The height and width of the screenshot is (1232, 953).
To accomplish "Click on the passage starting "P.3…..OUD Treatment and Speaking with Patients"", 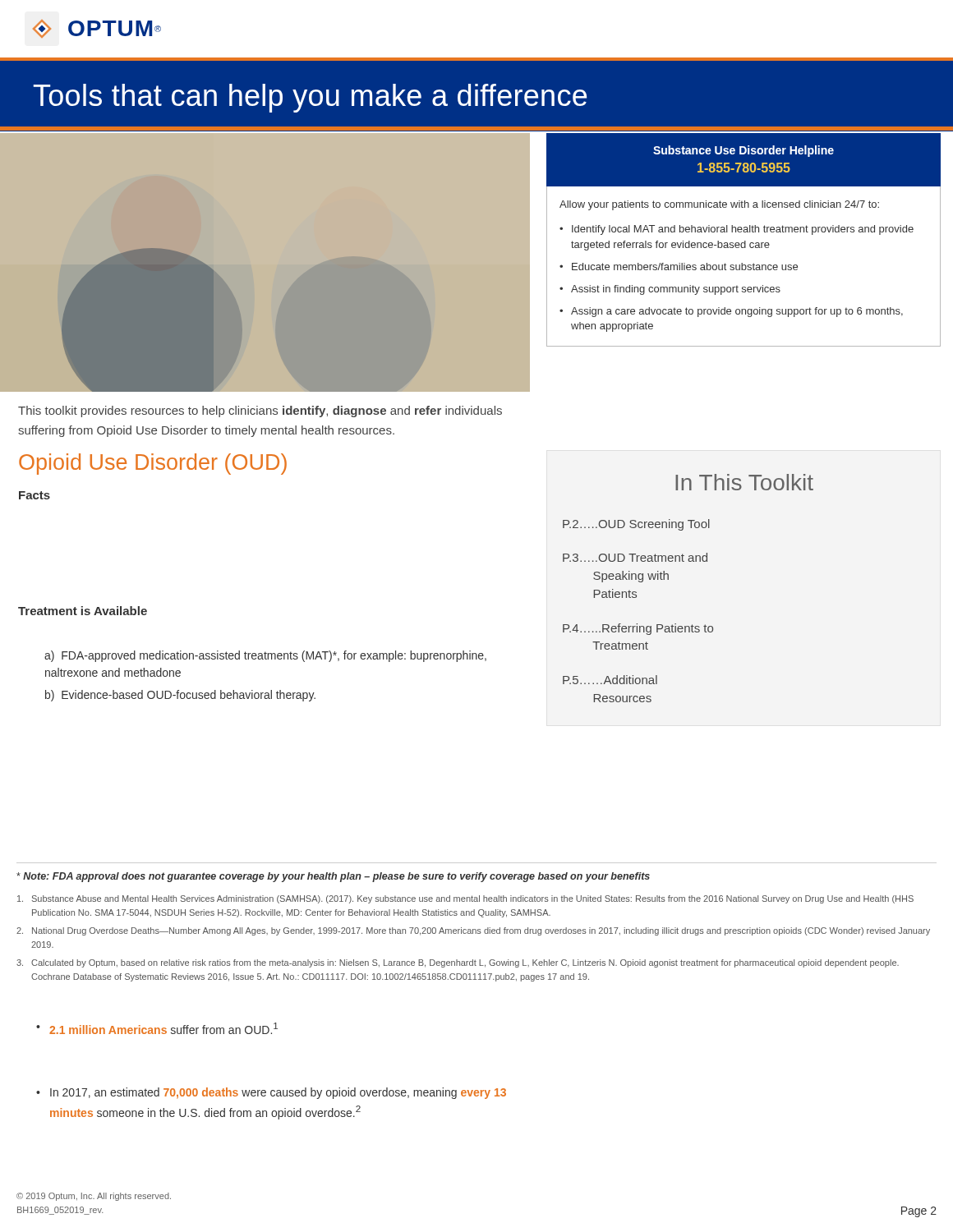I will point(635,575).
